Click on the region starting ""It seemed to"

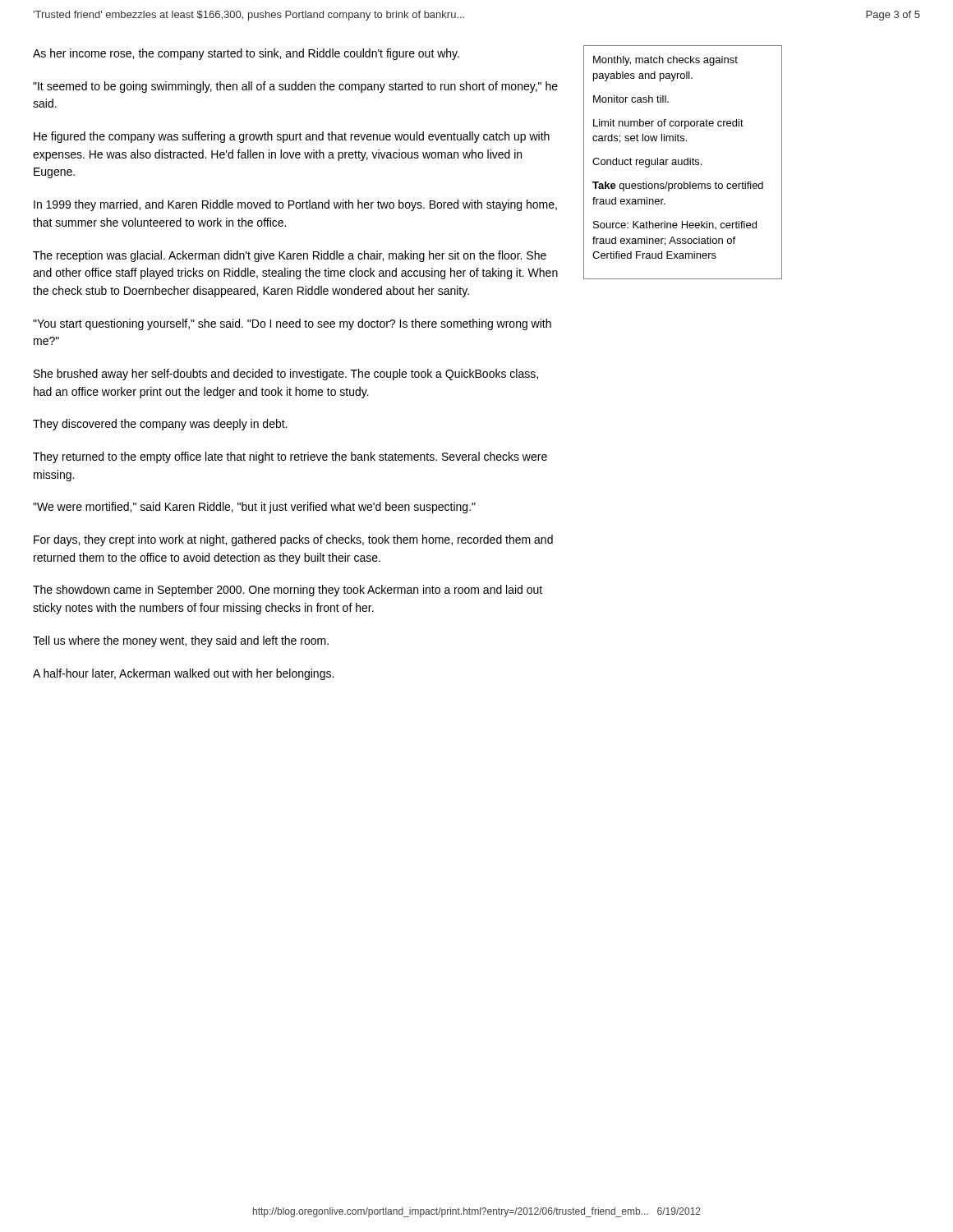click(x=296, y=96)
